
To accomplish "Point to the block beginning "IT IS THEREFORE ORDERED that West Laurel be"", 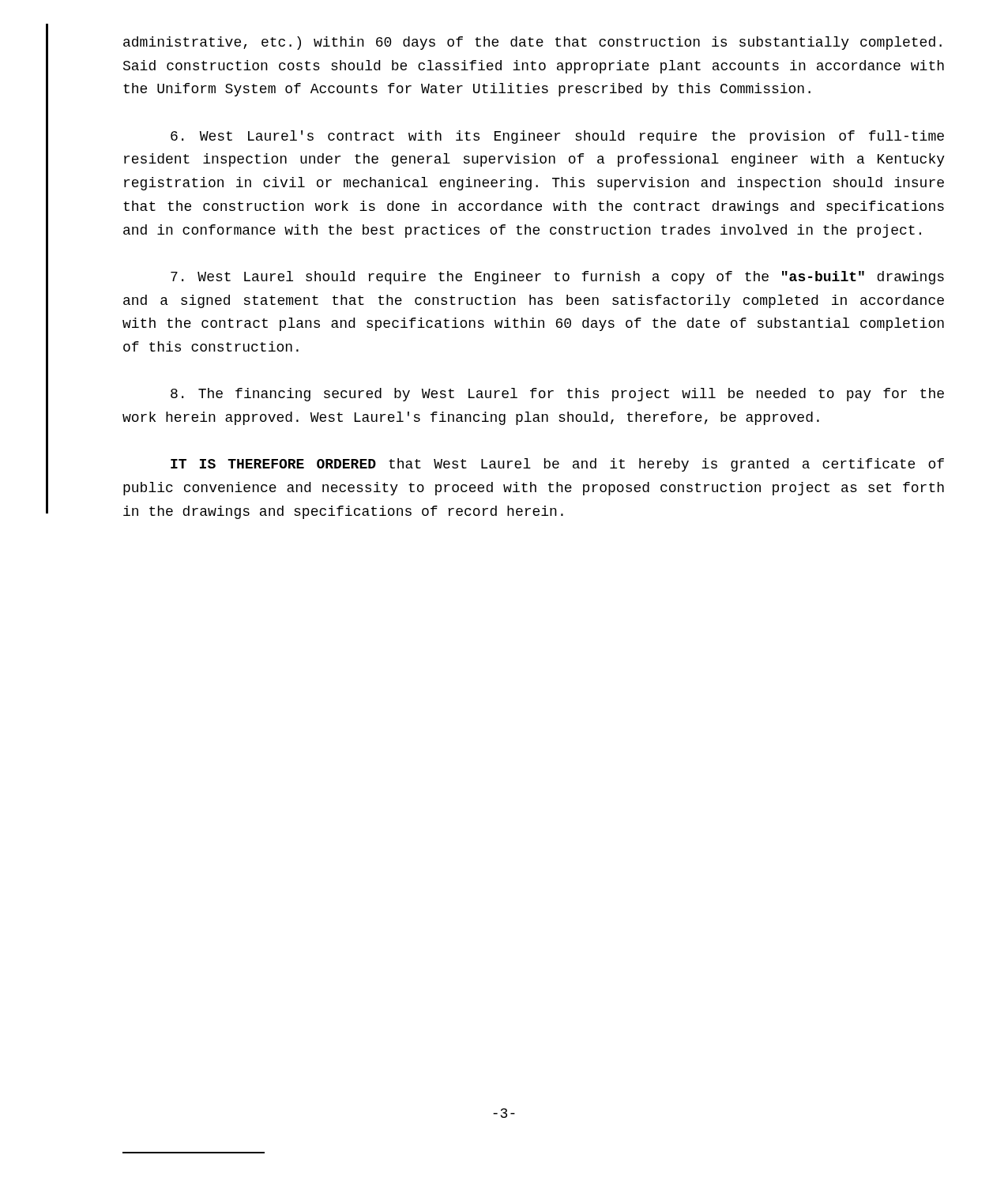I will pos(534,489).
